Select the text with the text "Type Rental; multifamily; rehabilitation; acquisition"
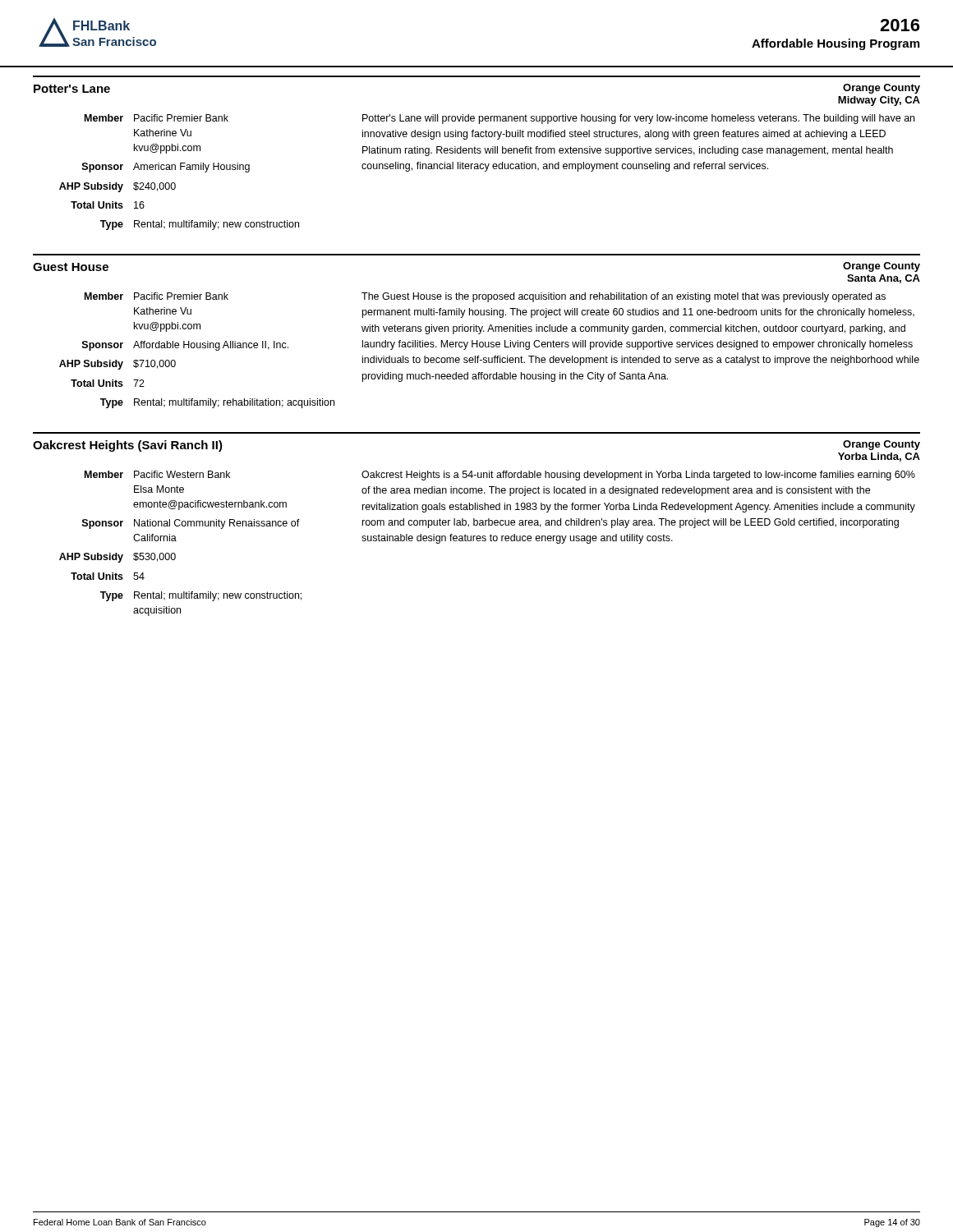 coord(184,402)
